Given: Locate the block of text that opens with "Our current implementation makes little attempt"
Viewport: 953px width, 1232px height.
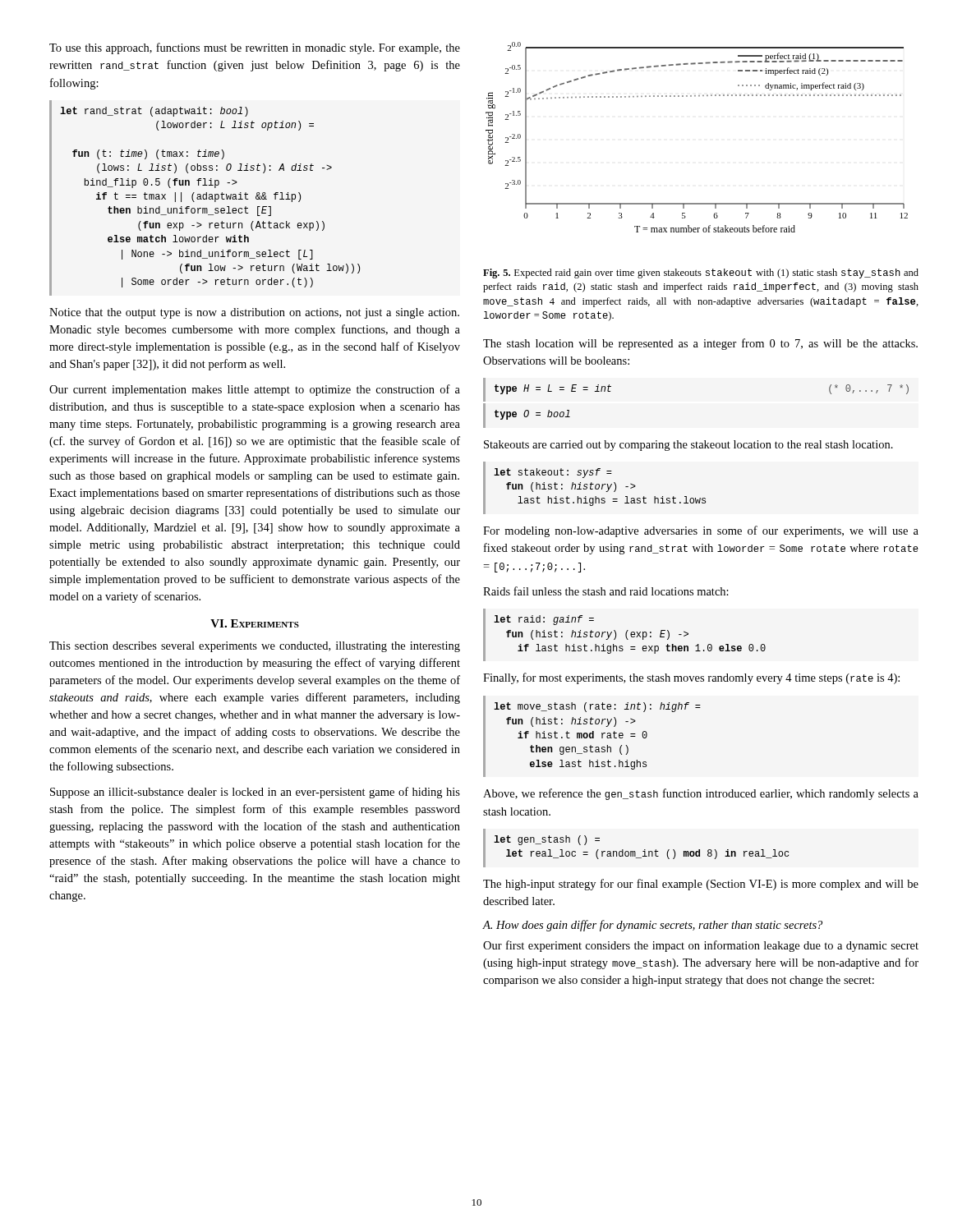Looking at the screenshot, I should coord(255,493).
